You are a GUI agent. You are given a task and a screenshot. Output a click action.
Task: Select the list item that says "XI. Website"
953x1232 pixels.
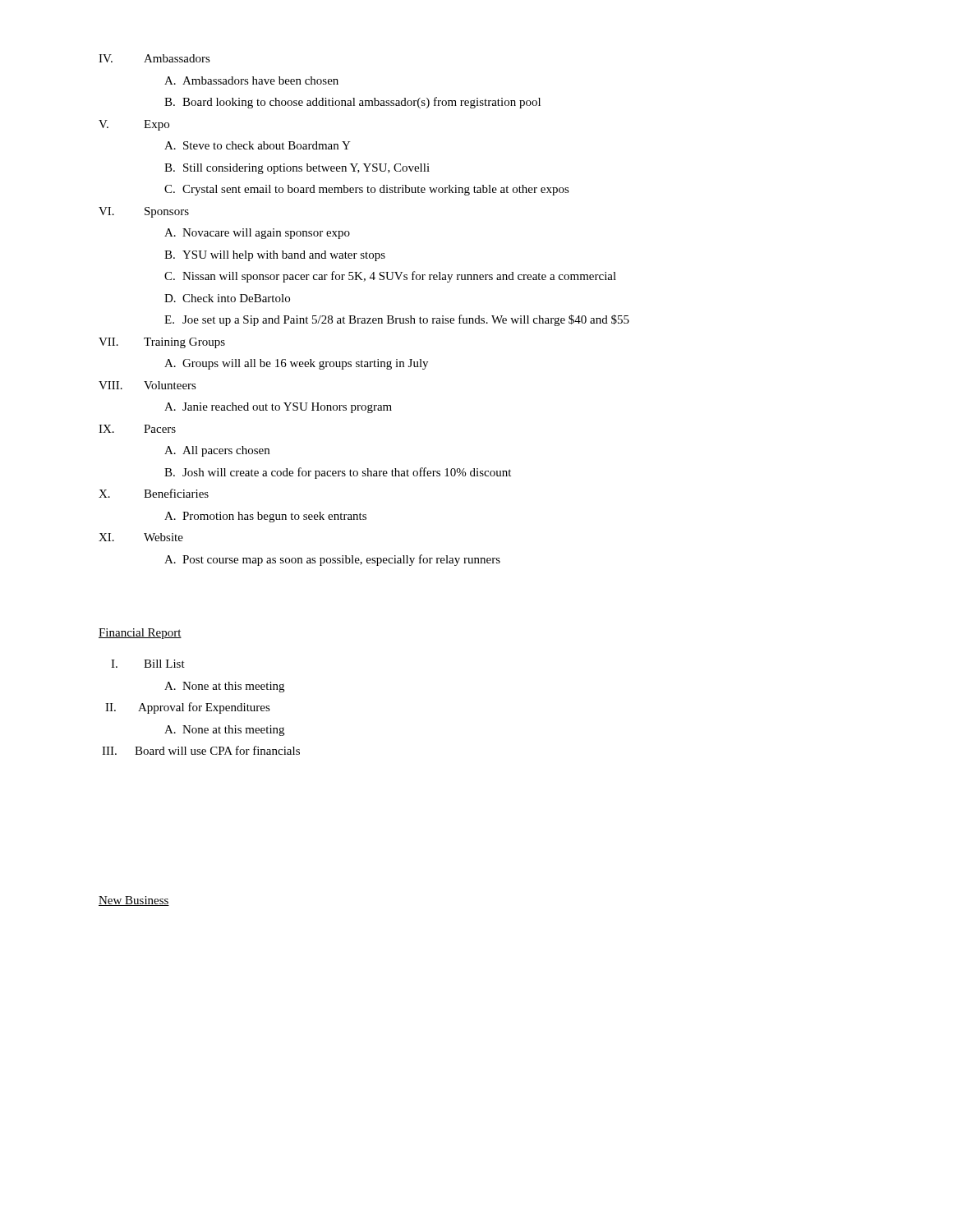[170, 537]
